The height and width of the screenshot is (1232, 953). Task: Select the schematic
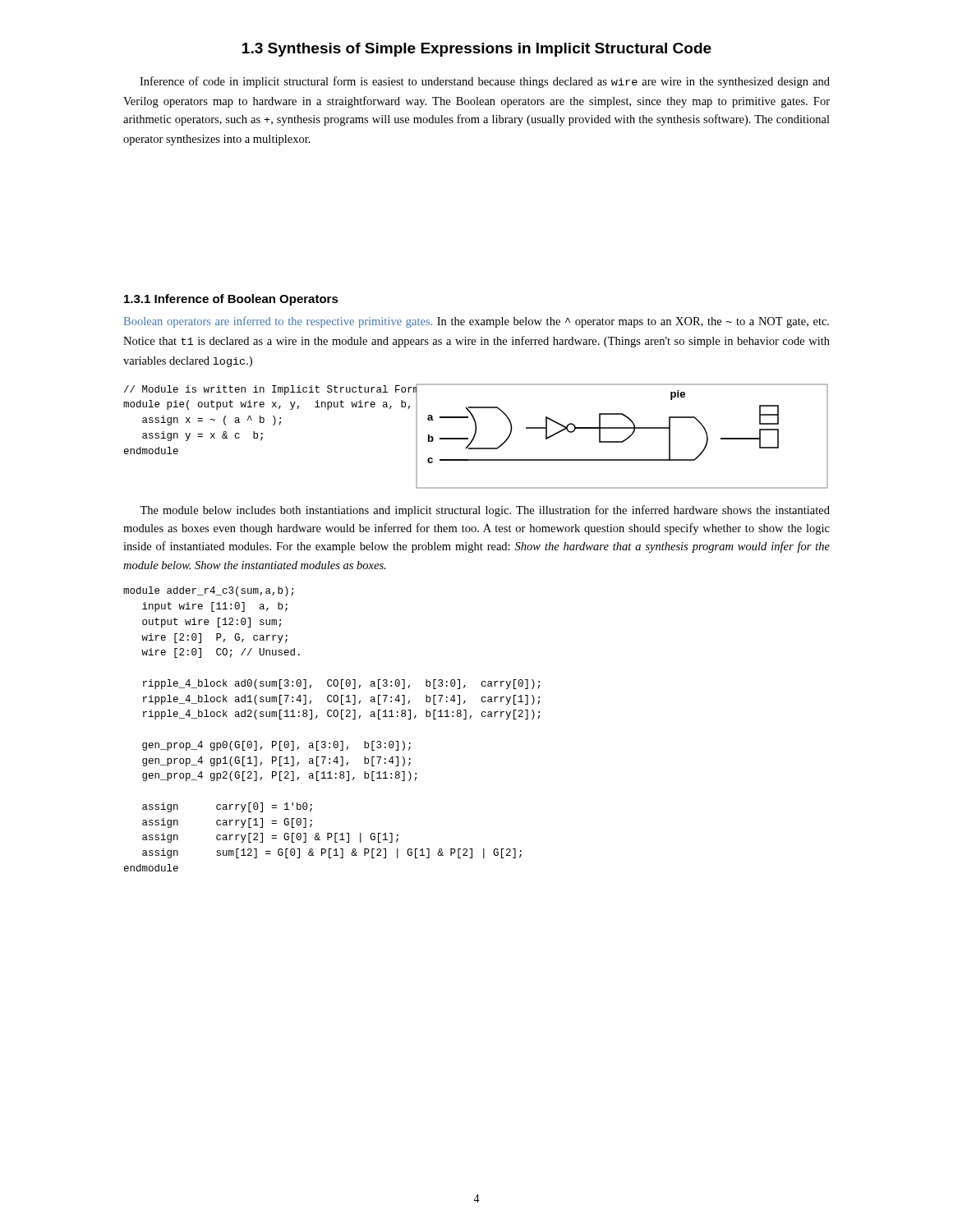click(476, 436)
